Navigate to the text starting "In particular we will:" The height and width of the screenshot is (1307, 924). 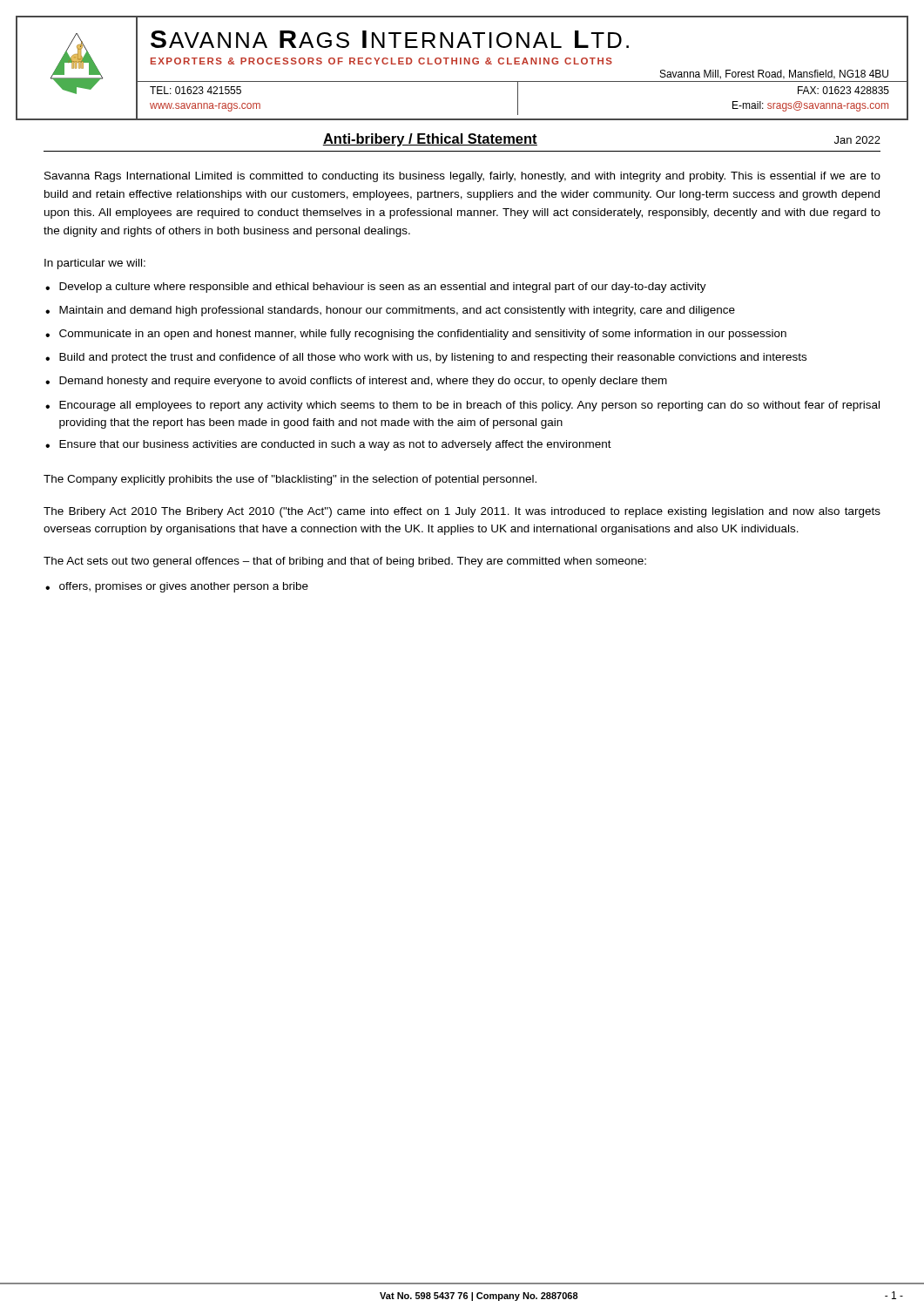95,262
